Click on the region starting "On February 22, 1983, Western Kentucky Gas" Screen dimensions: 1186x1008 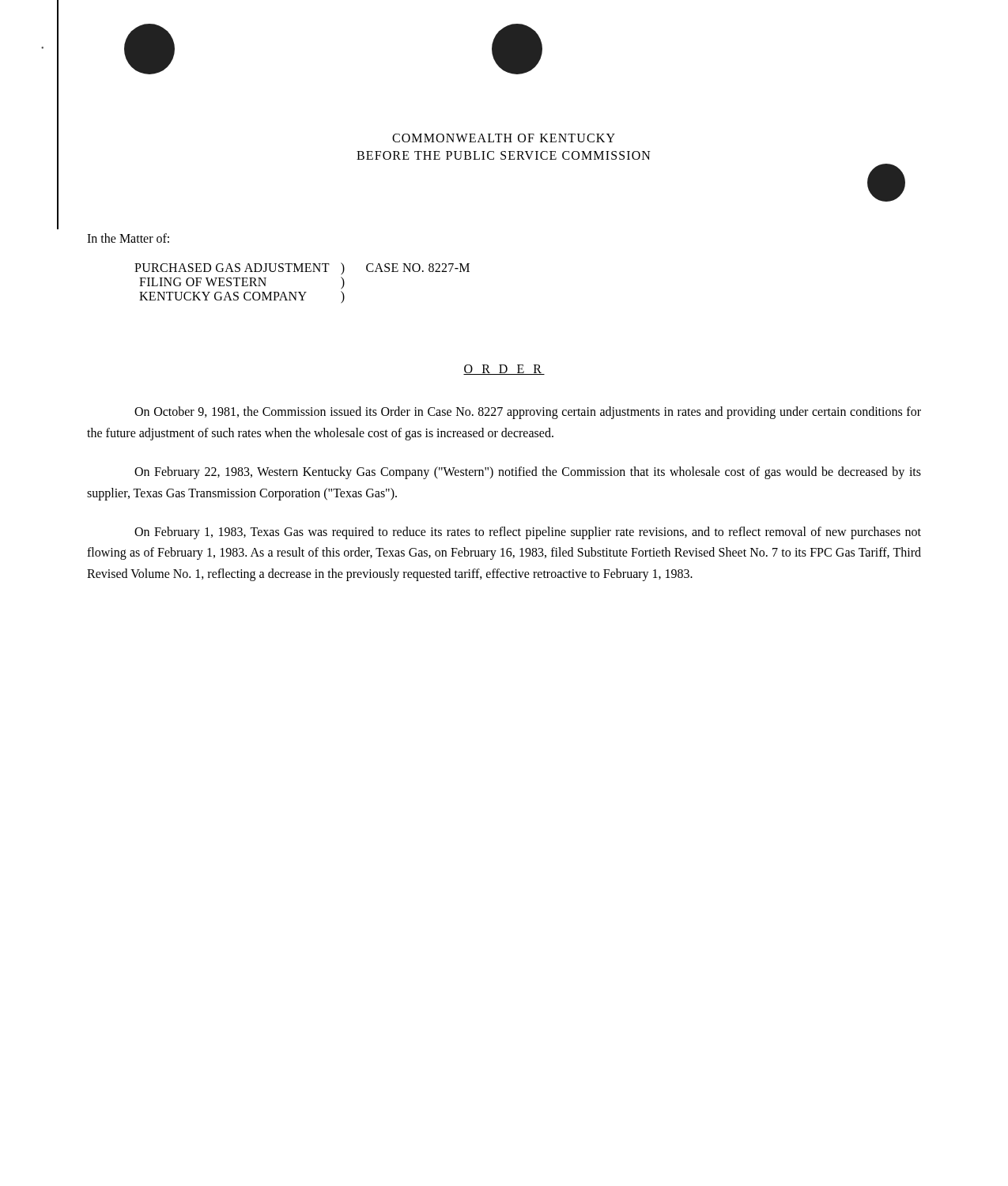pos(504,482)
